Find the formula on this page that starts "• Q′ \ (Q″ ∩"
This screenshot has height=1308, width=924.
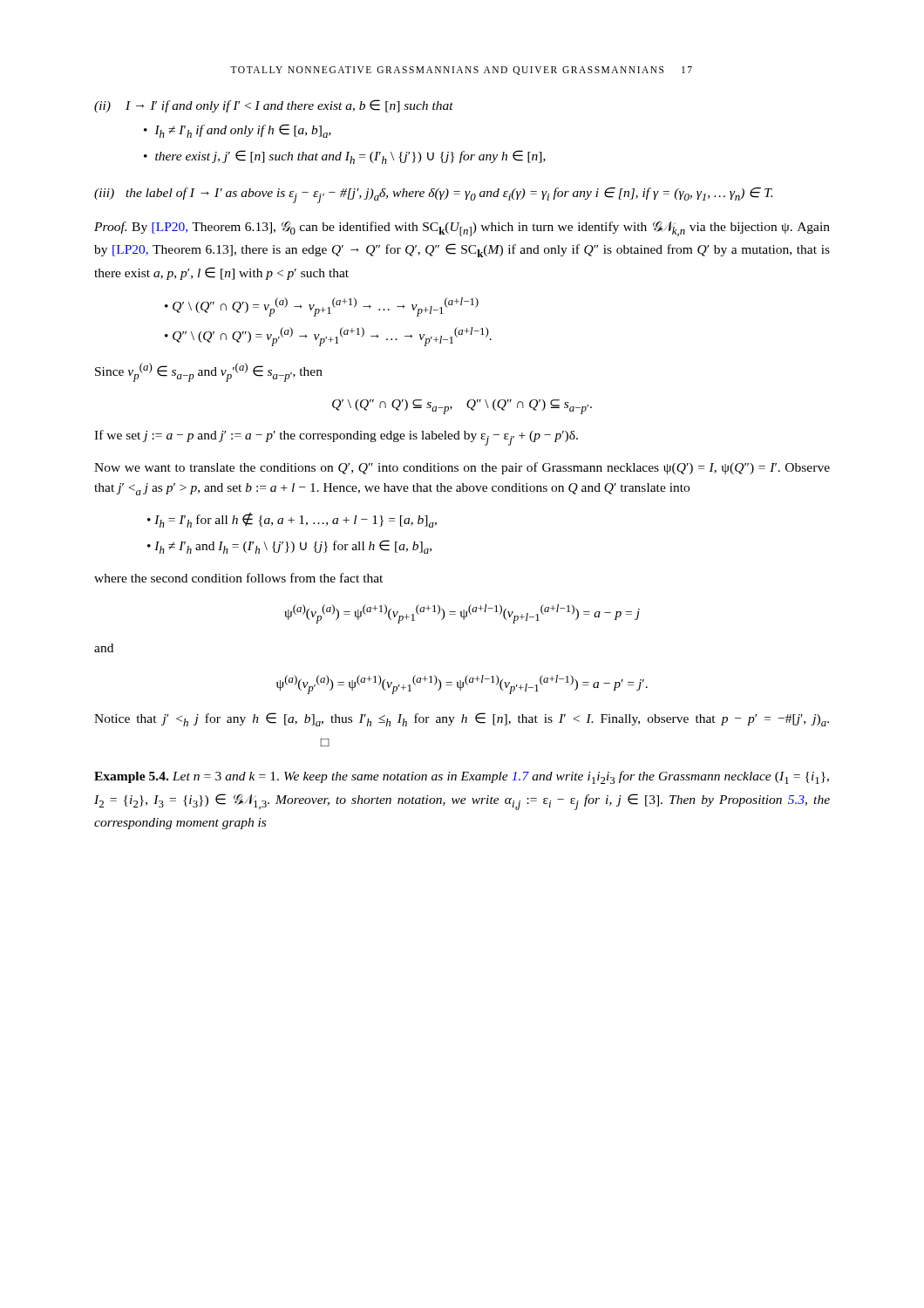[322, 307]
